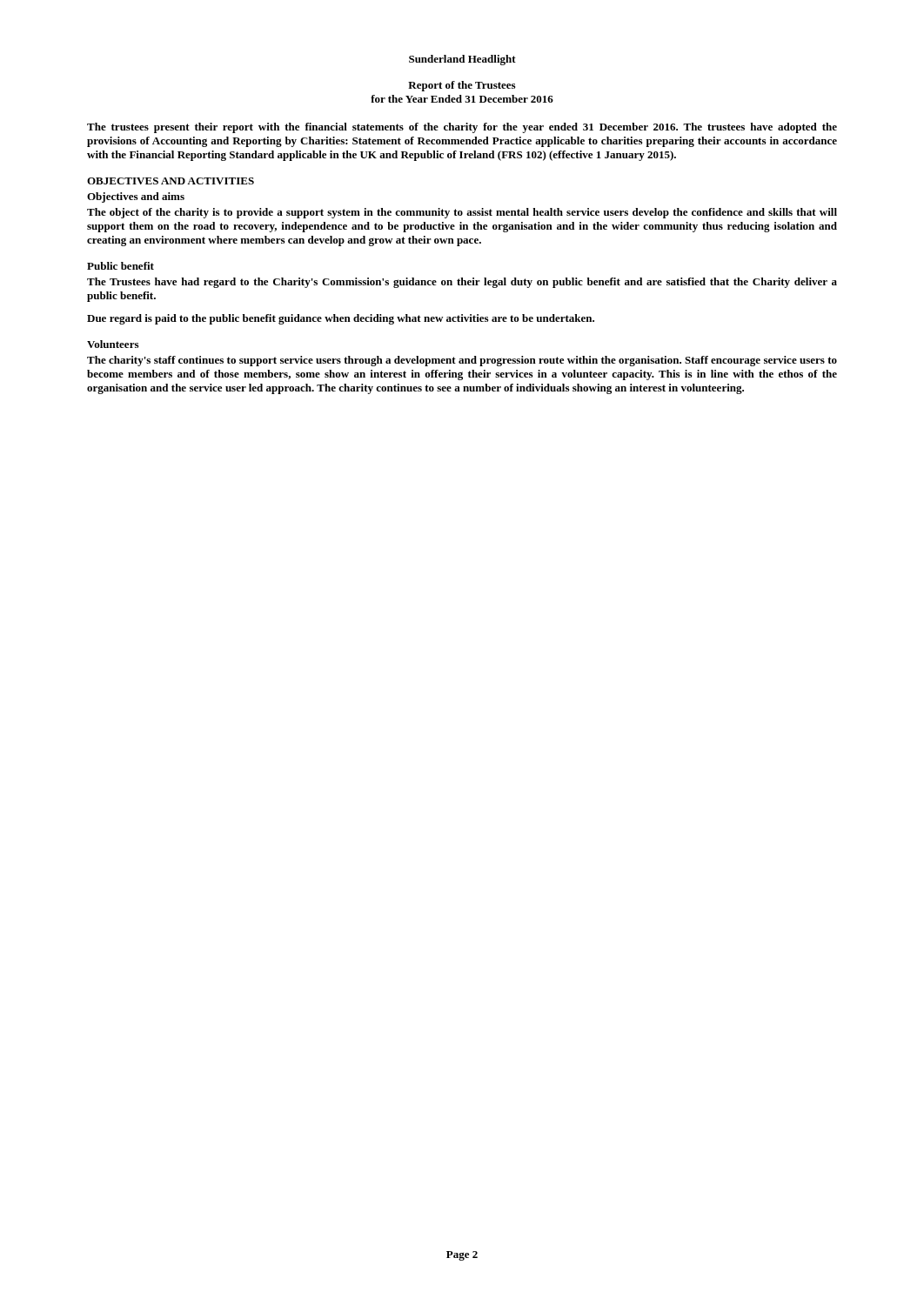Navigate to the text block starting "Objectives and aims"
The height and width of the screenshot is (1305, 924).
[136, 196]
